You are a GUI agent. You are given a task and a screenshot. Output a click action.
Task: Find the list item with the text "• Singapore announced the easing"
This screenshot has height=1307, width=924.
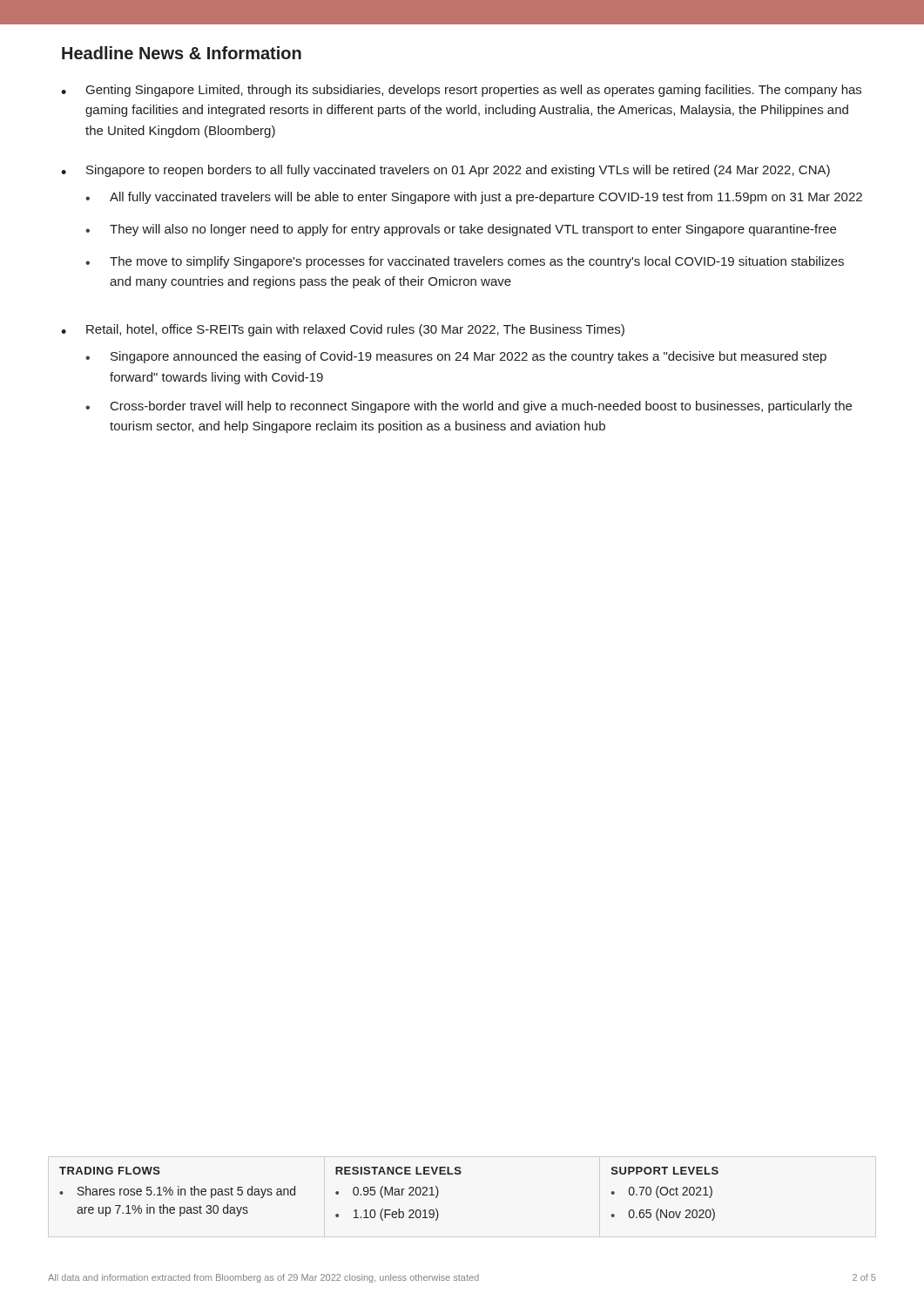coord(474,366)
